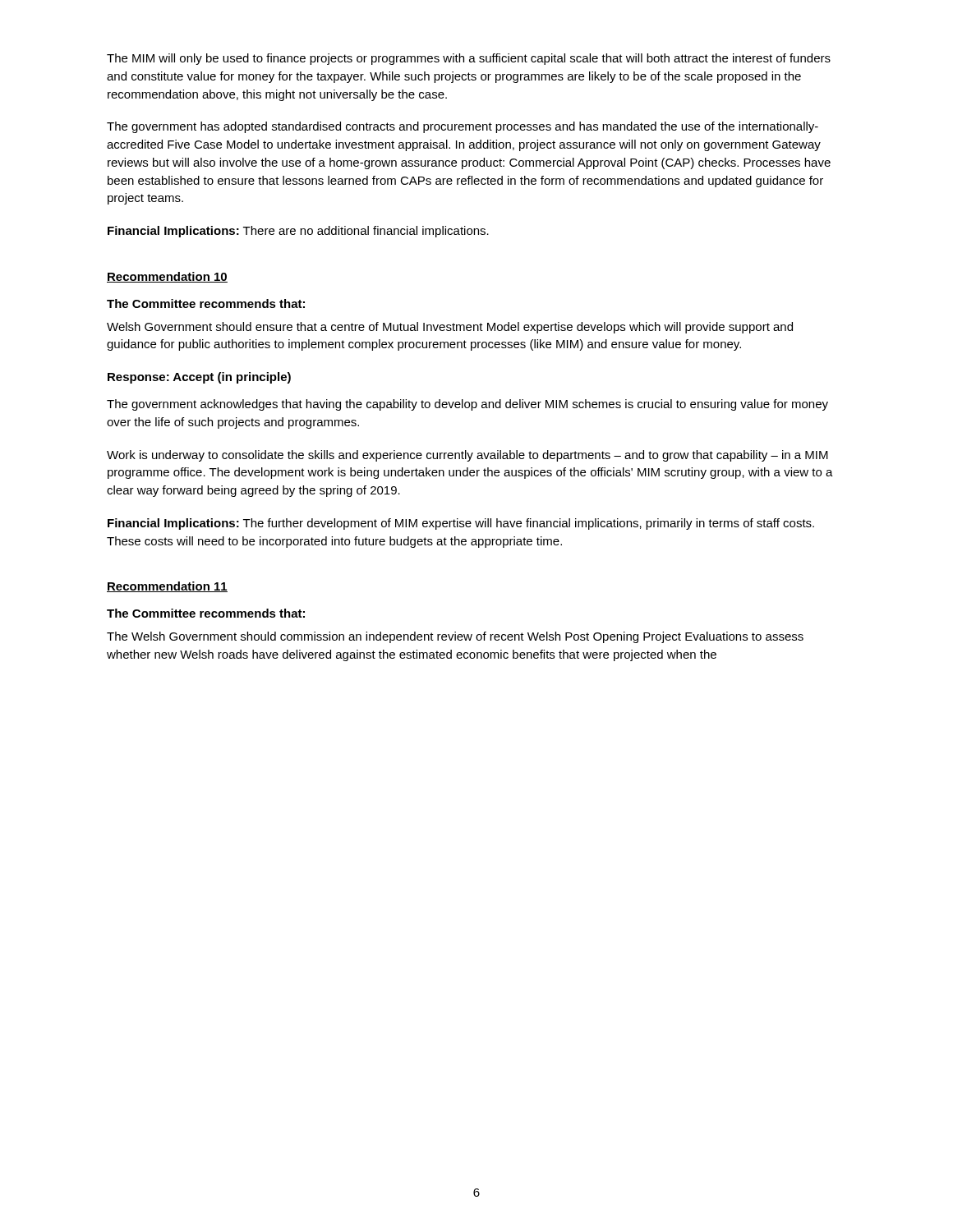Find the text block that reads "Work is underway to consolidate"
This screenshot has height=1232, width=953.
coord(470,472)
